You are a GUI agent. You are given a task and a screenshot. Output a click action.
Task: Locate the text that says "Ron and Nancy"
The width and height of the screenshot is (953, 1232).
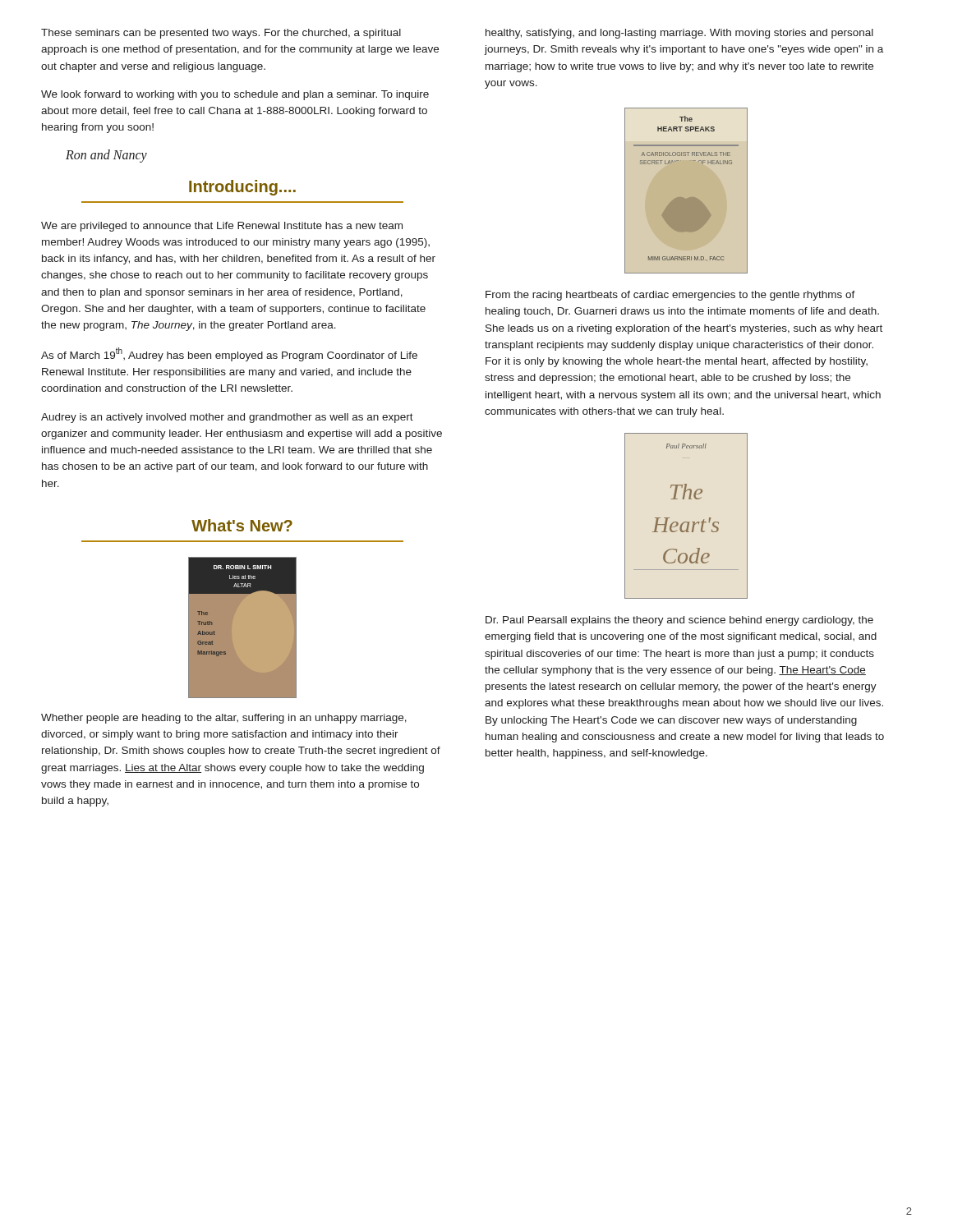[106, 154]
